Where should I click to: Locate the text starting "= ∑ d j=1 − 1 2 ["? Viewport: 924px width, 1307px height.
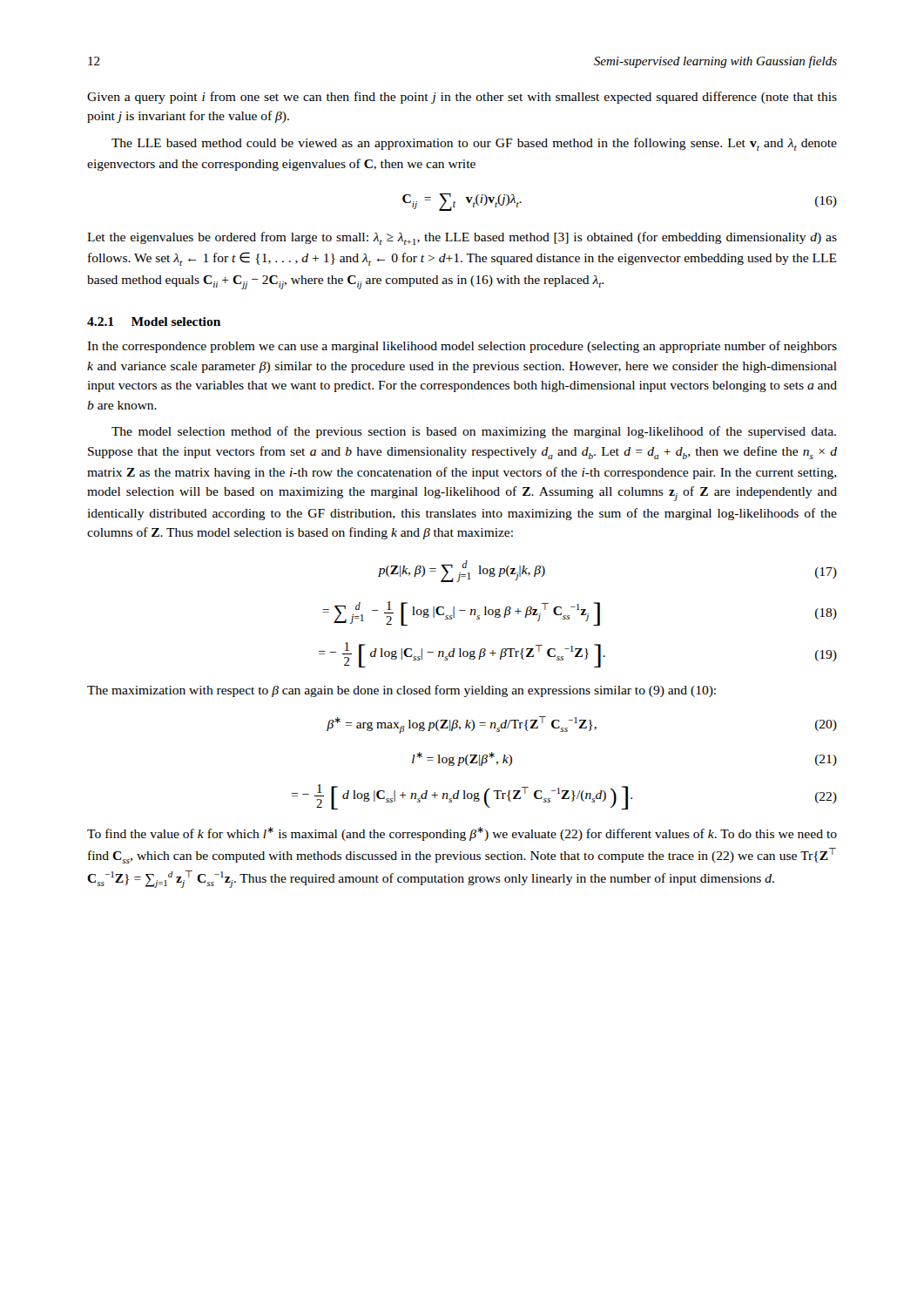[462, 613]
